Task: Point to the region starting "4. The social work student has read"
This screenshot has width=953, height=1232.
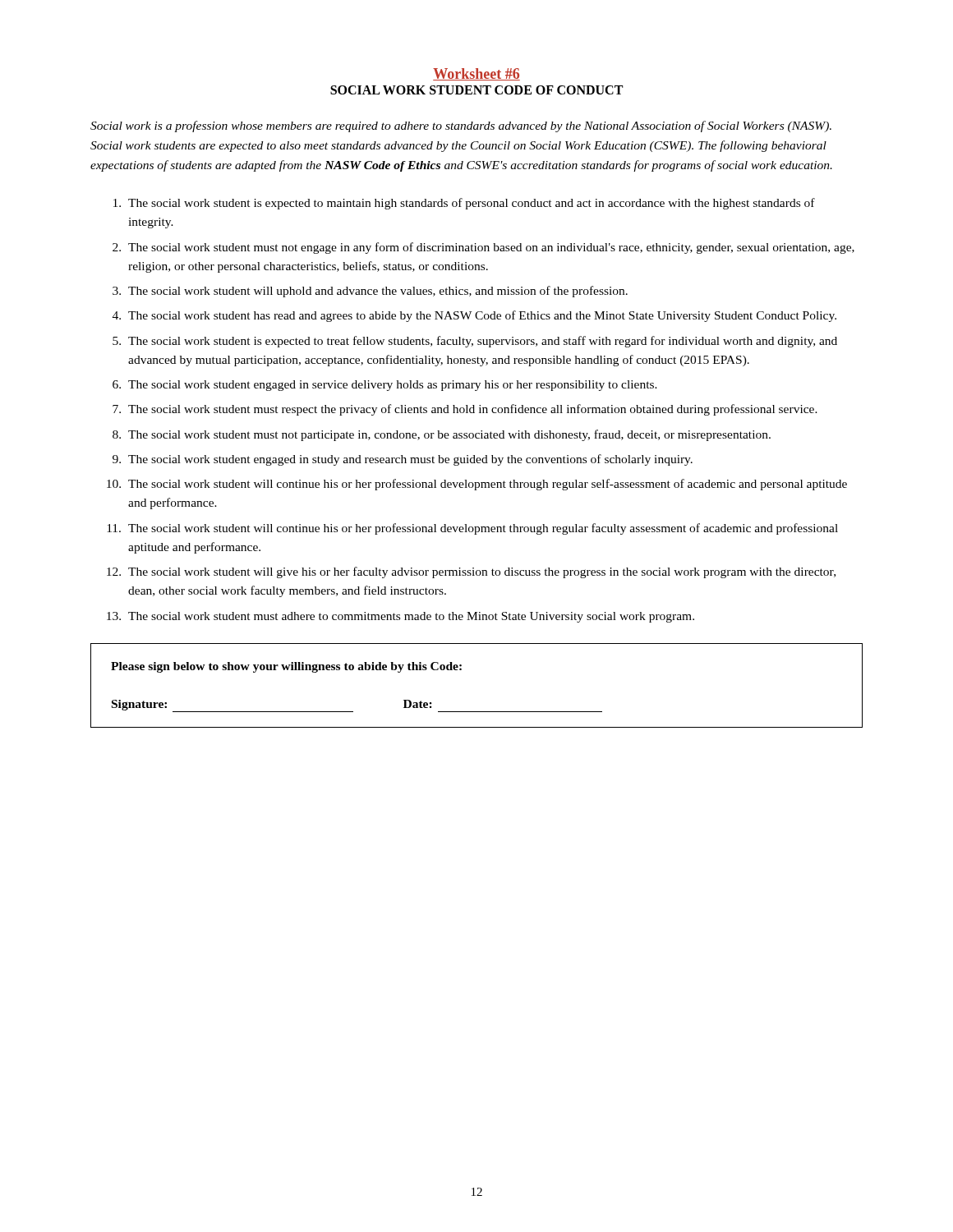Action: point(476,315)
